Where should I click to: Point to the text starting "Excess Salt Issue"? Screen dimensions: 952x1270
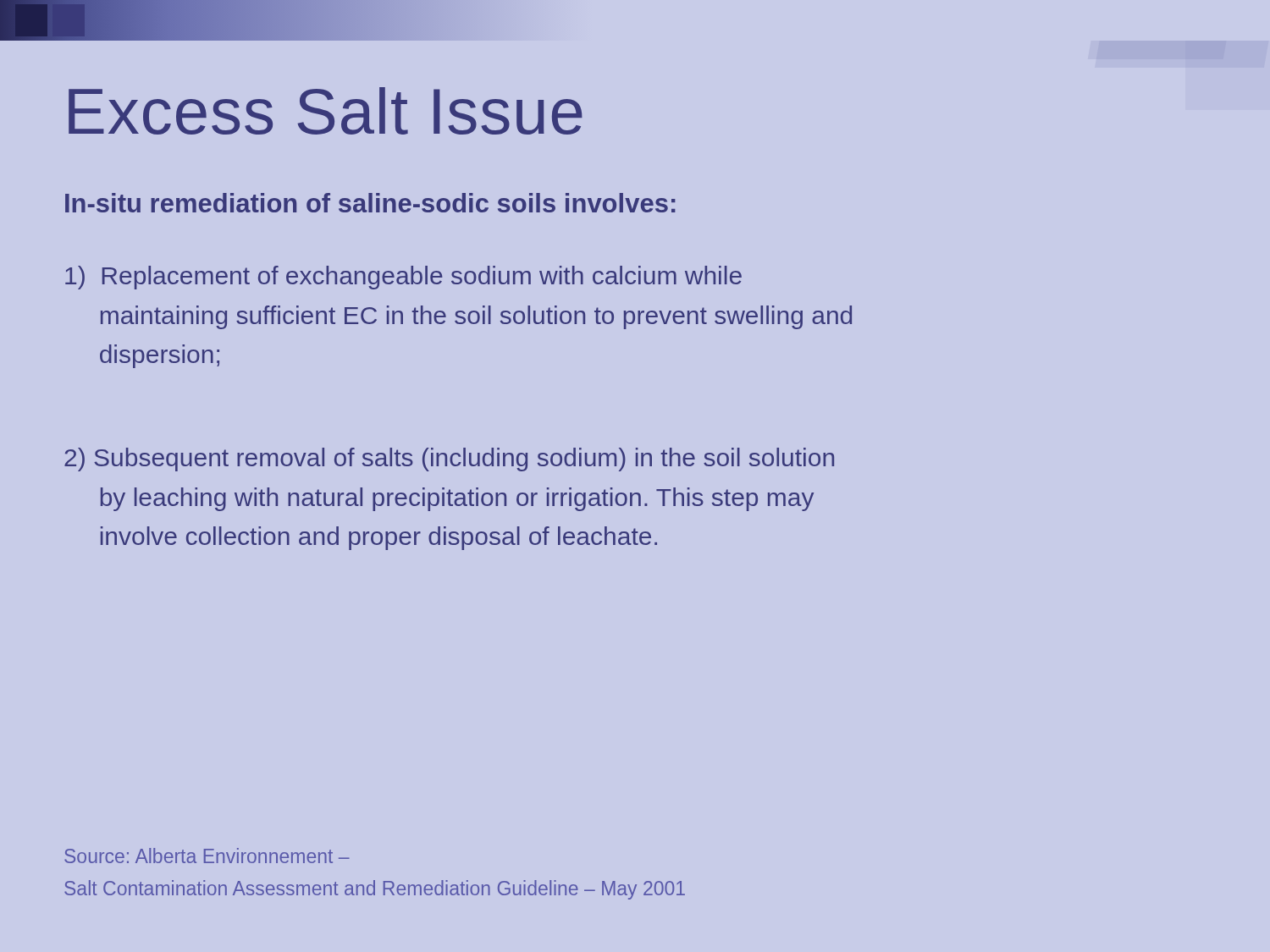325,111
